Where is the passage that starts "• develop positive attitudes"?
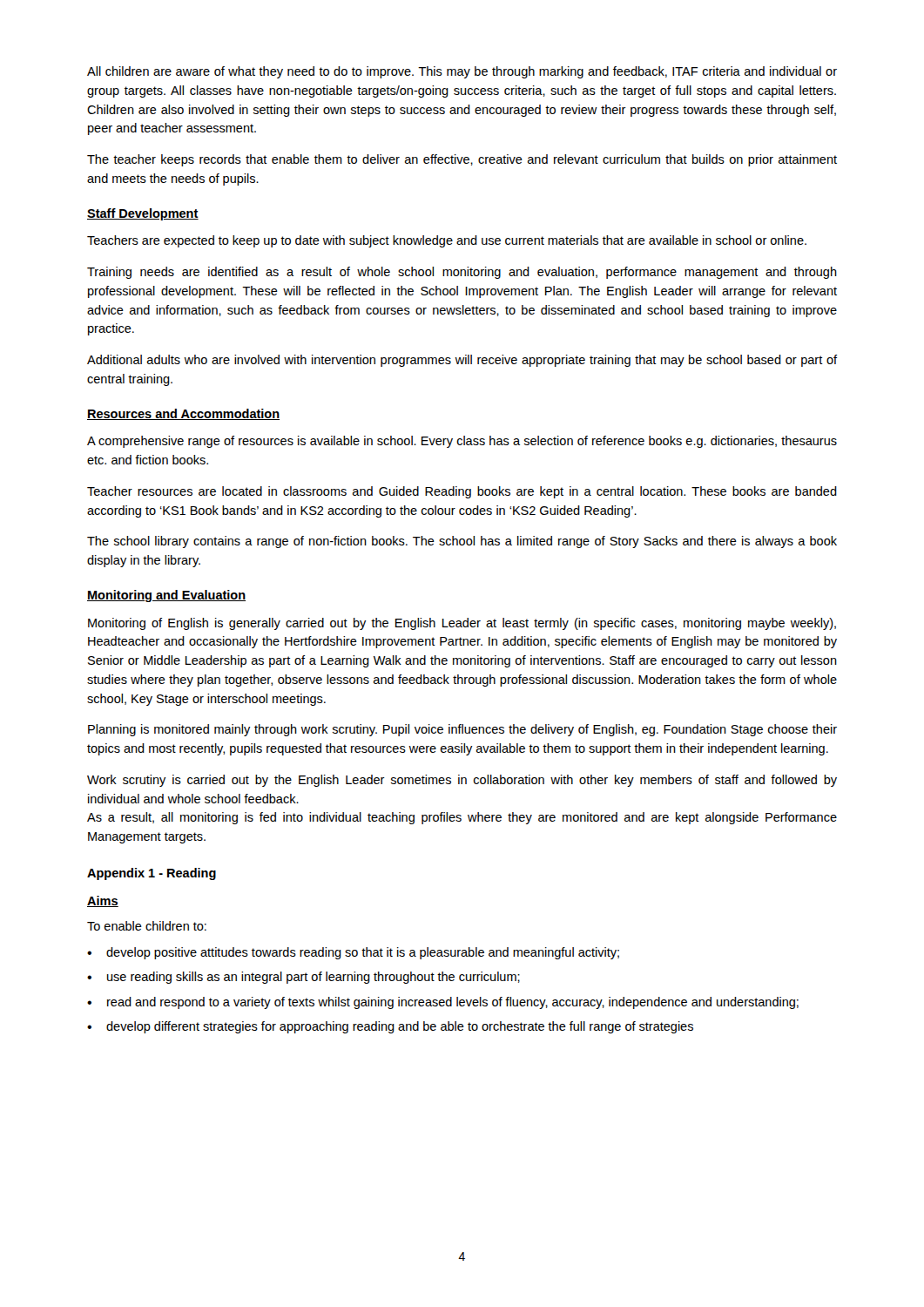 click(462, 953)
